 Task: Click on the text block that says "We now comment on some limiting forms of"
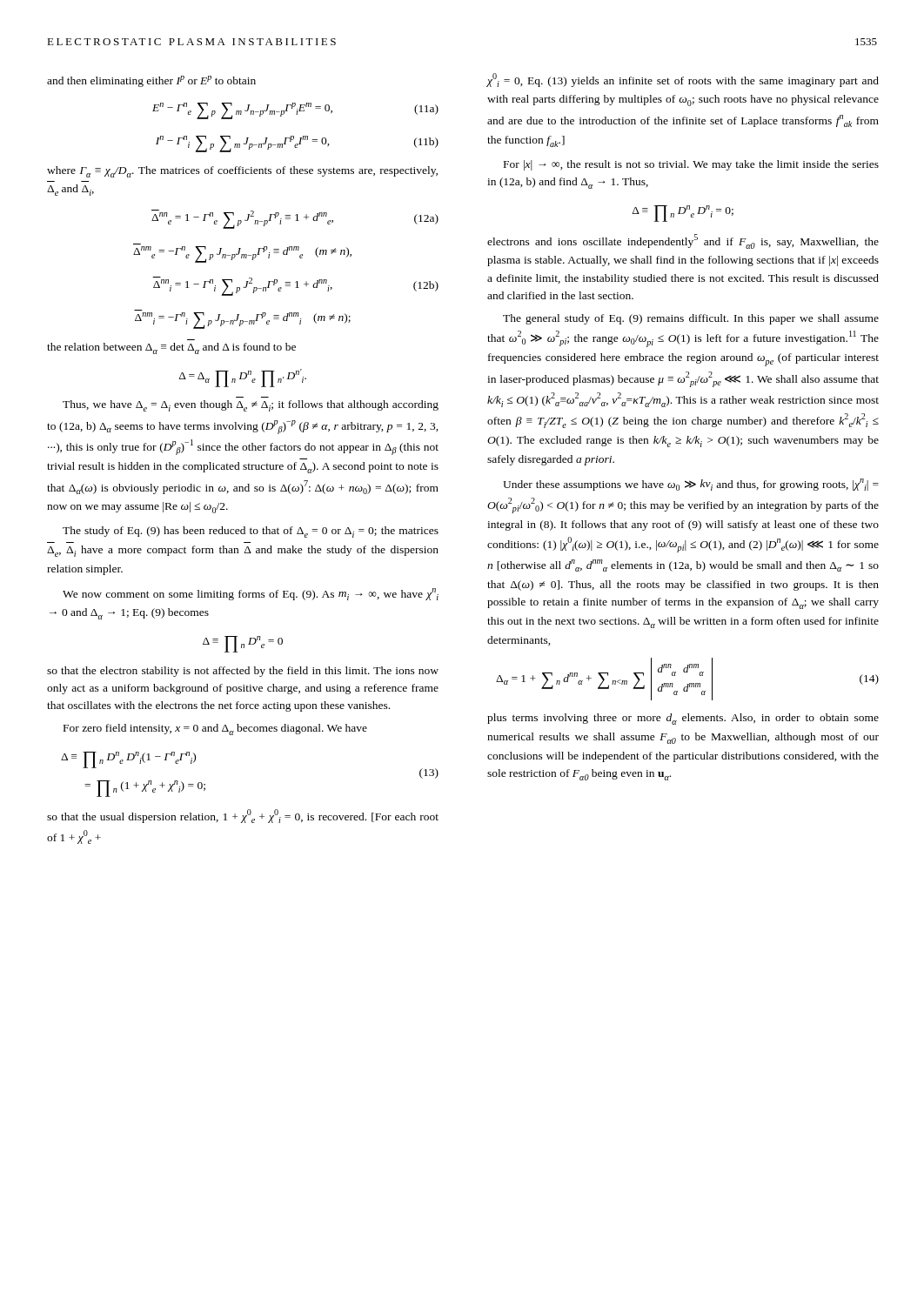(243, 603)
